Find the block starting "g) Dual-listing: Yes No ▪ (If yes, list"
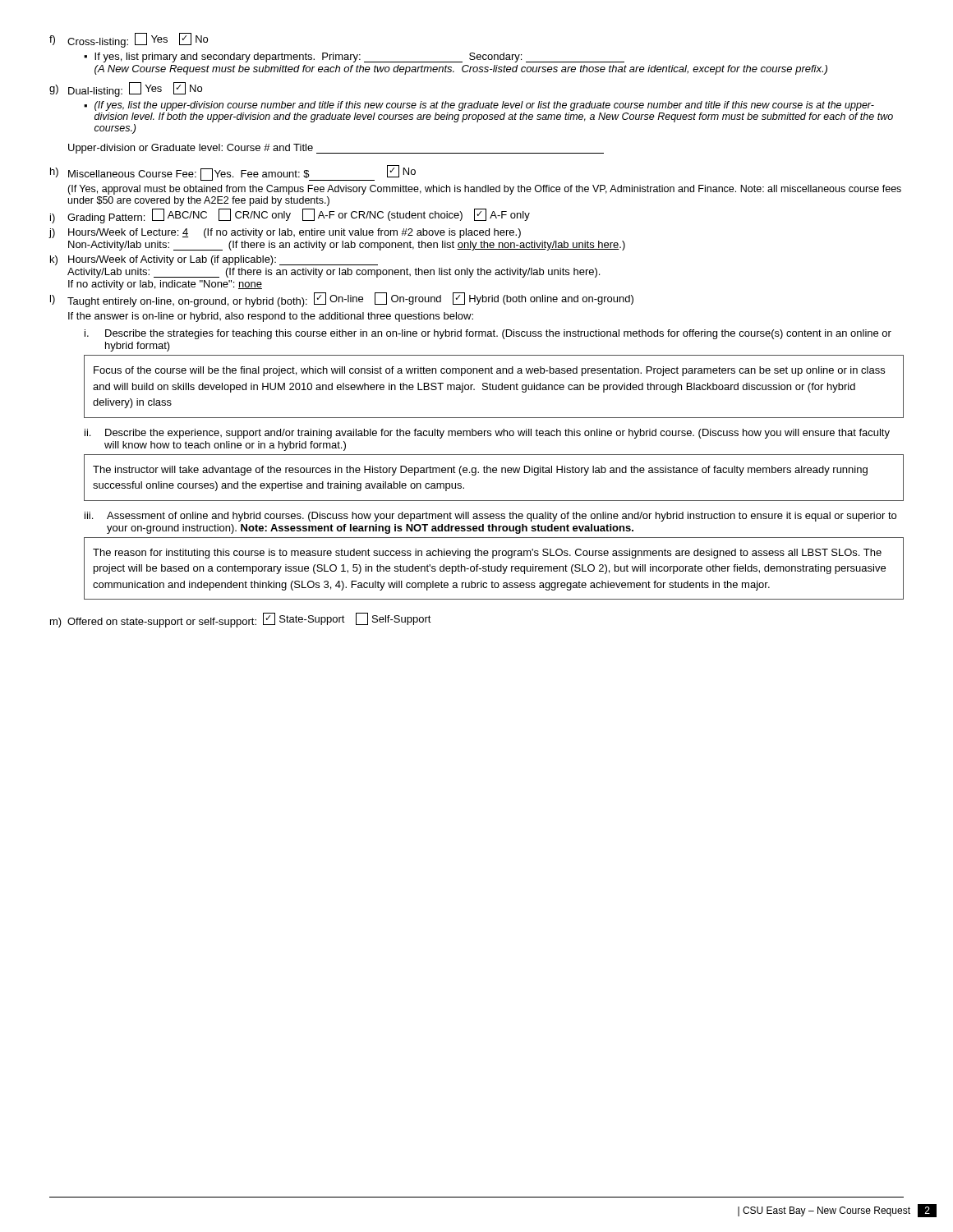The image size is (953, 1232). (x=476, y=110)
